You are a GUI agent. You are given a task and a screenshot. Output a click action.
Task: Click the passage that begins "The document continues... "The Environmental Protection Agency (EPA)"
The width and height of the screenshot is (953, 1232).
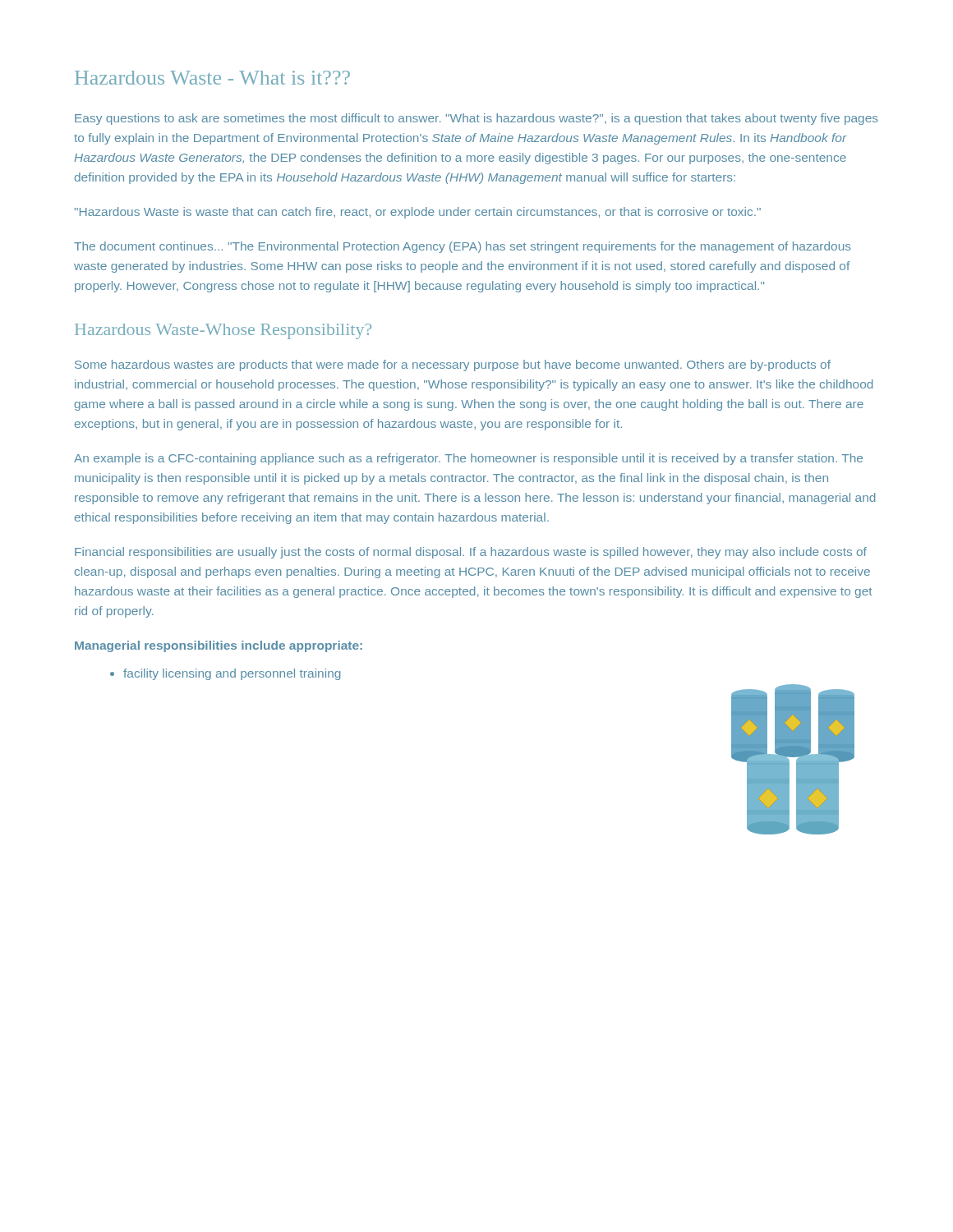[x=463, y=266]
